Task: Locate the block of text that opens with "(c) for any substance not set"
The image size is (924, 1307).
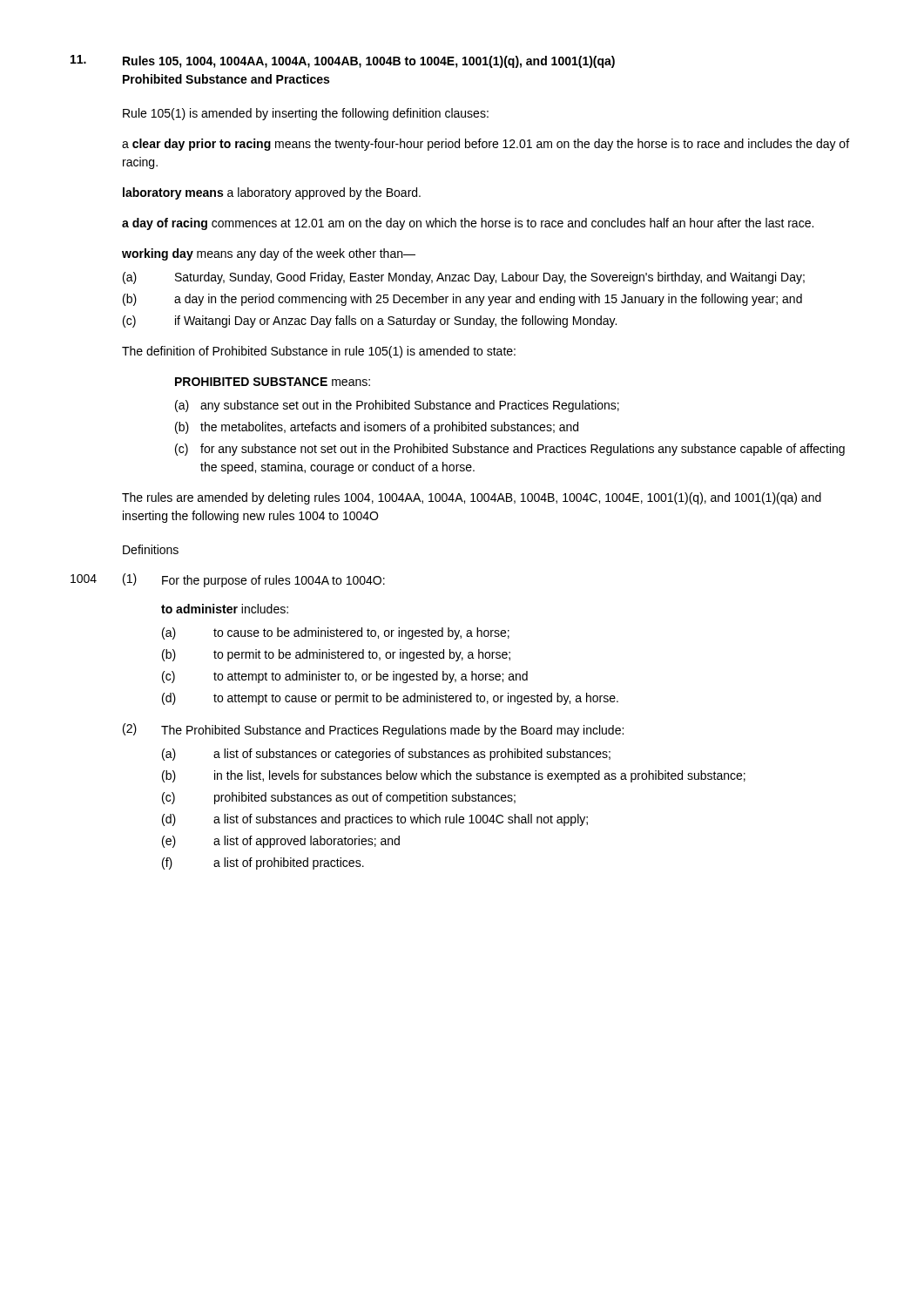Action: pos(514,458)
